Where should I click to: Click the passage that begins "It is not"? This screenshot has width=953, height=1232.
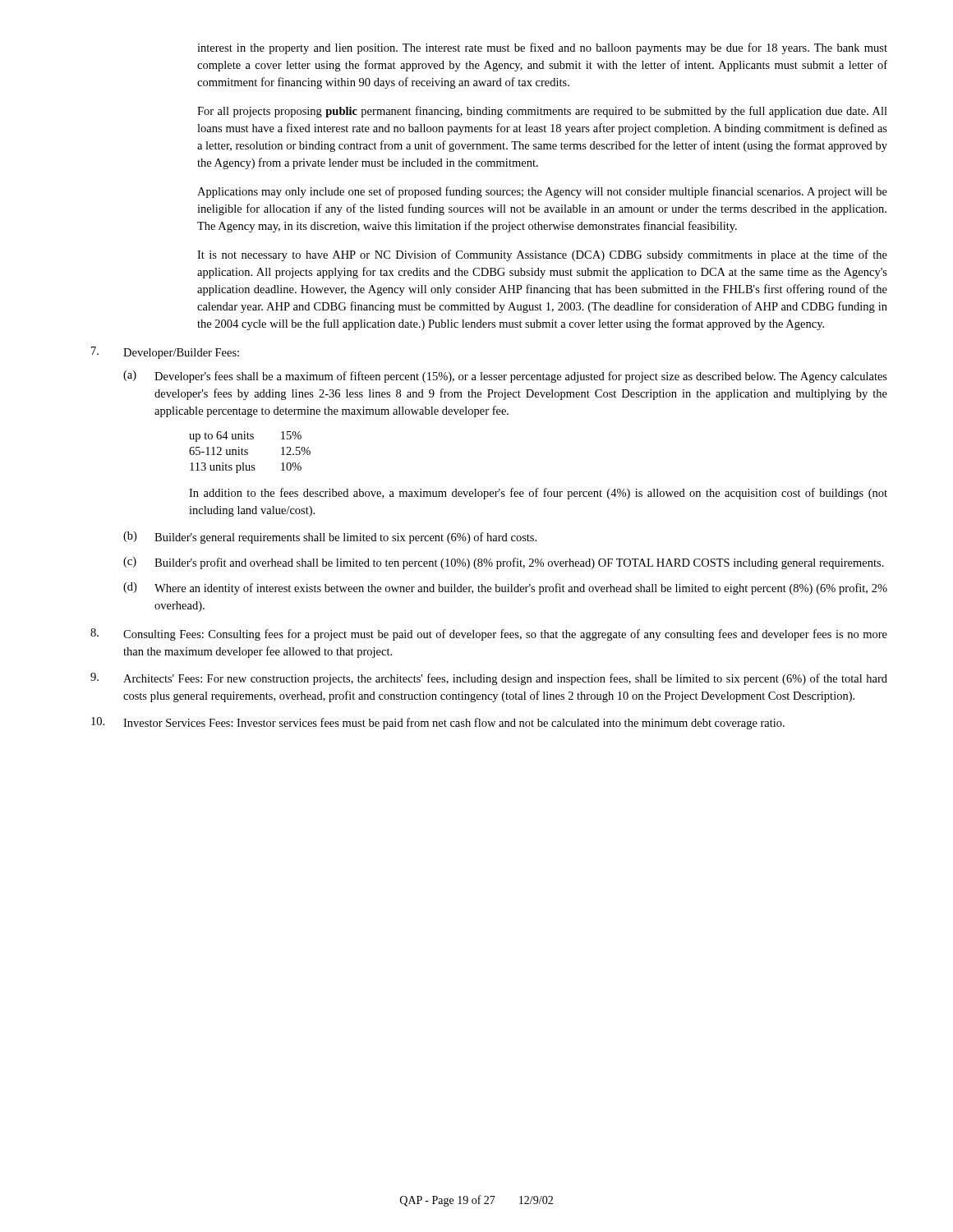click(542, 289)
